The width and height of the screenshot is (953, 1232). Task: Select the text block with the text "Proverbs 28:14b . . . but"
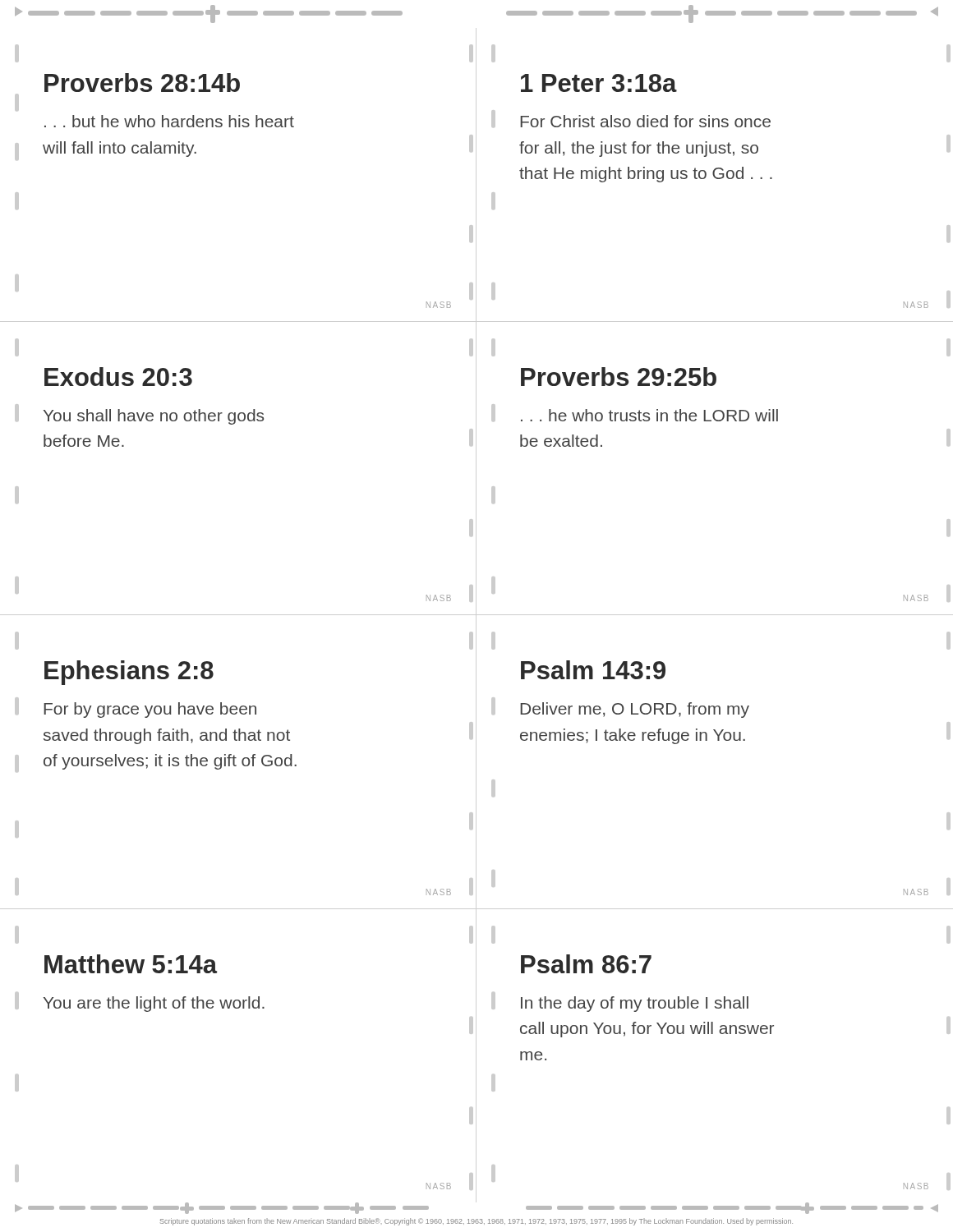[x=17, y=53]
